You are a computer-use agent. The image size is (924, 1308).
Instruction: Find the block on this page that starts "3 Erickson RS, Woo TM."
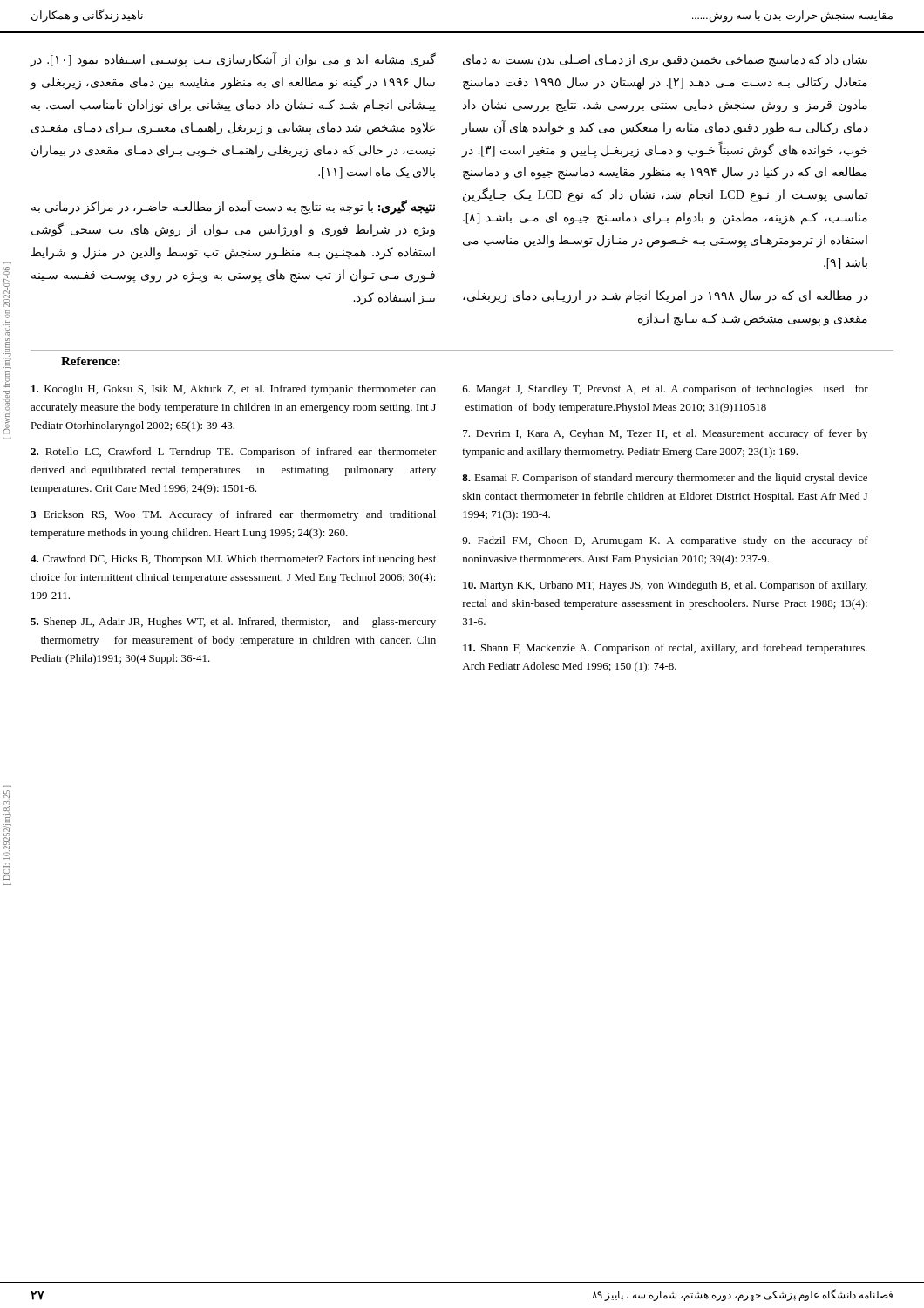[233, 523]
